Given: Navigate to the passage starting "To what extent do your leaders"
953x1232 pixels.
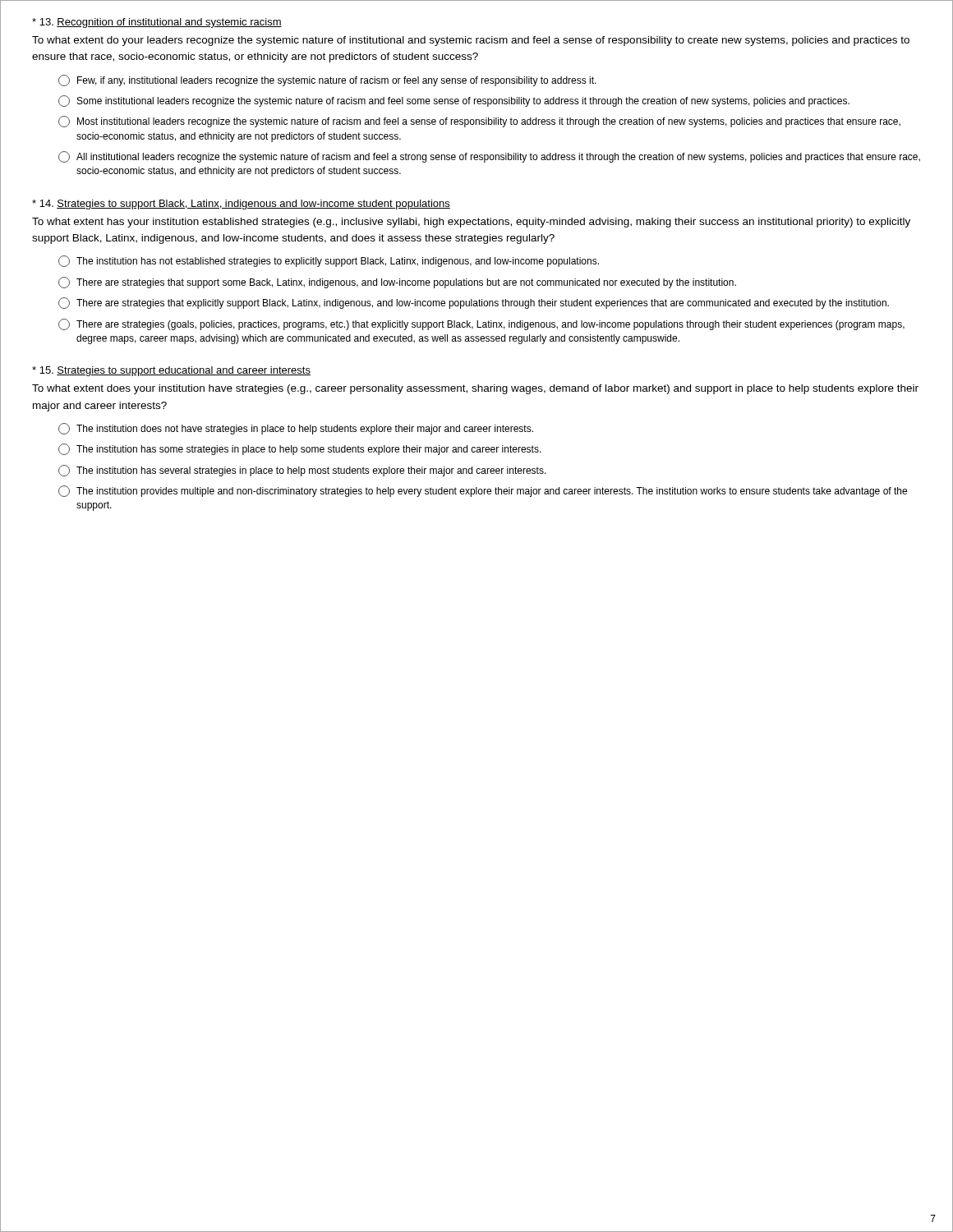Looking at the screenshot, I should 471,48.
